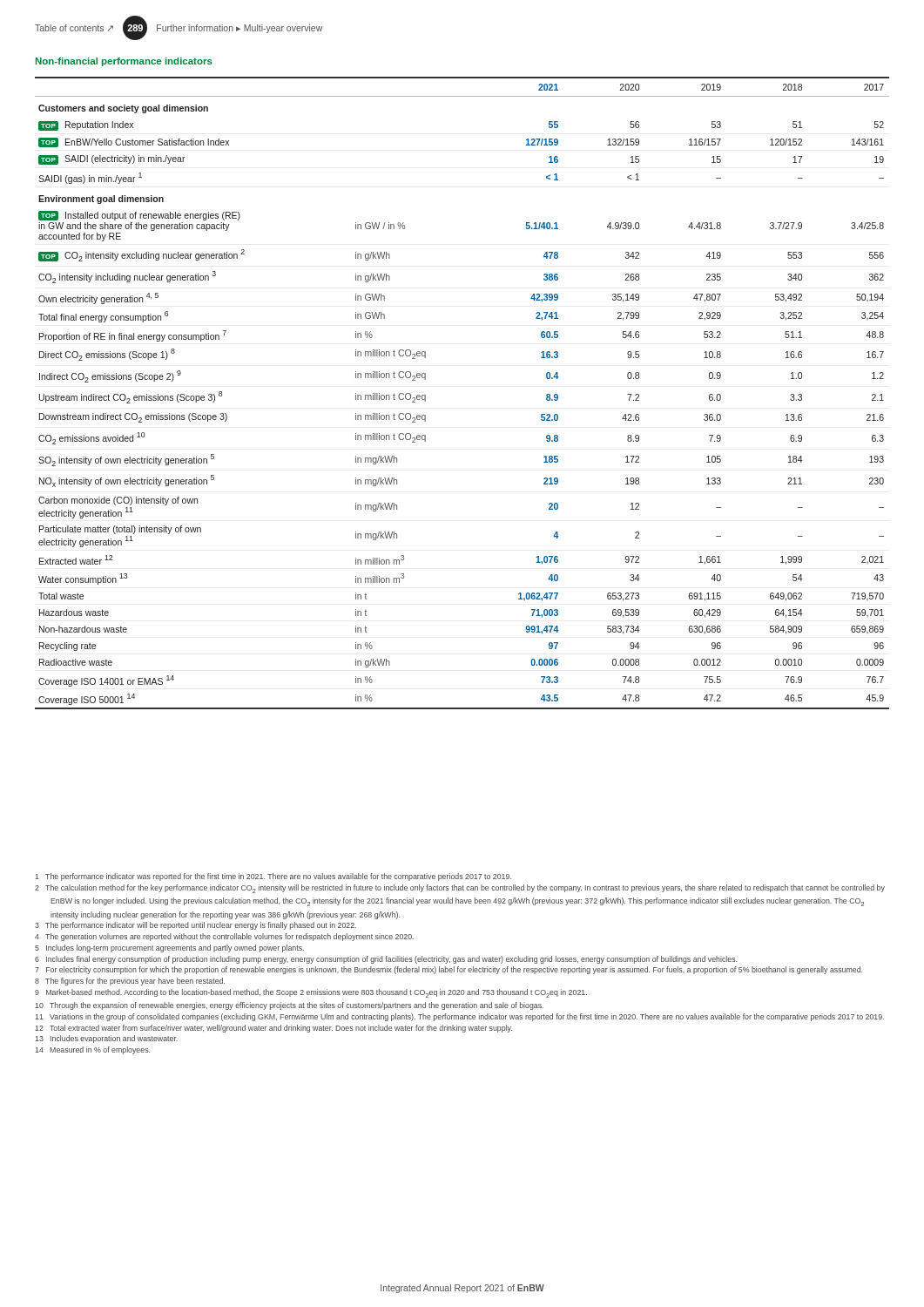Click the passage that begins "14 Measured in % of"
924x1307 pixels.
coord(93,1050)
